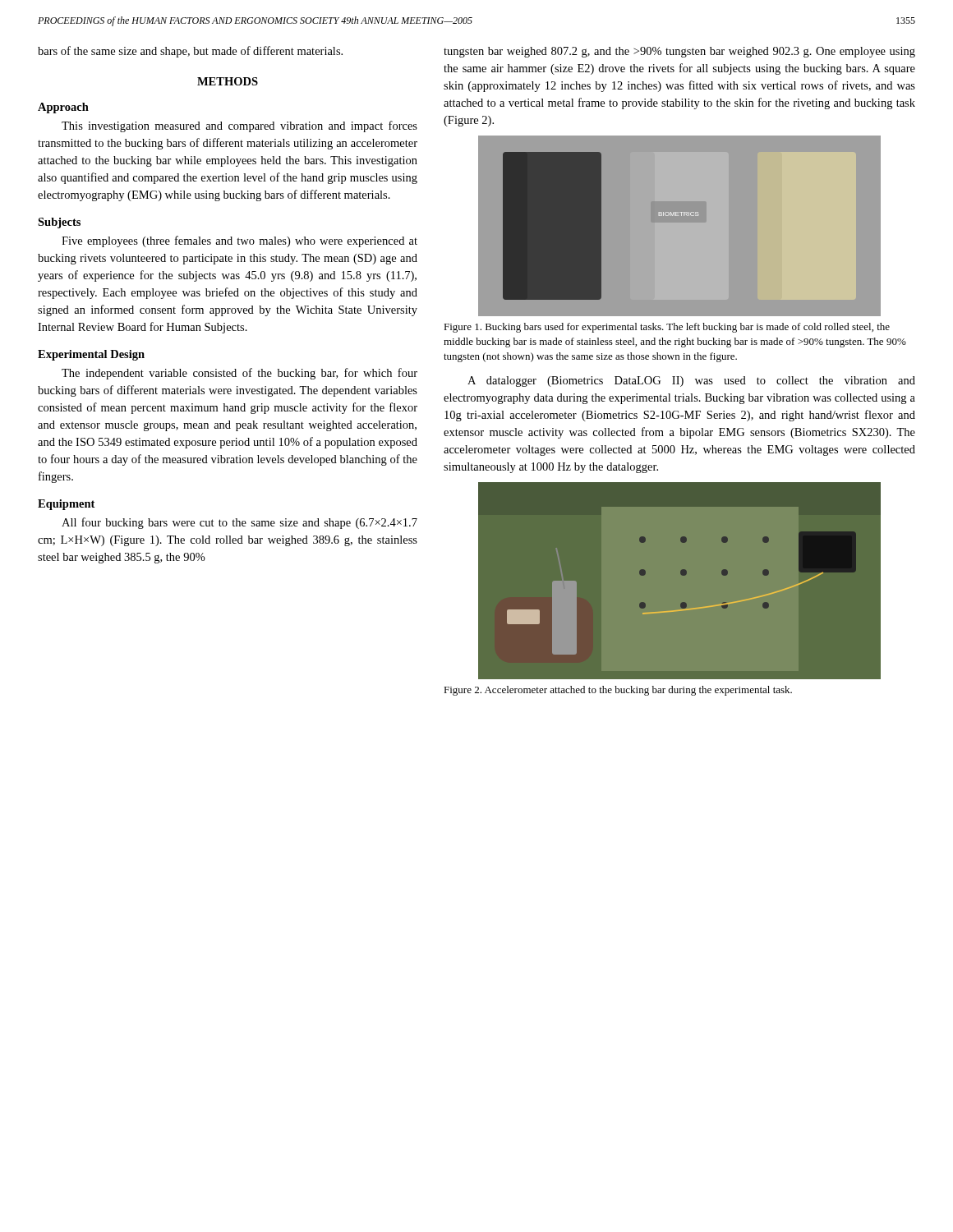The height and width of the screenshot is (1232, 953).
Task: Where is the passage that starts "This investigation measured and compared"?
Action: pos(228,160)
